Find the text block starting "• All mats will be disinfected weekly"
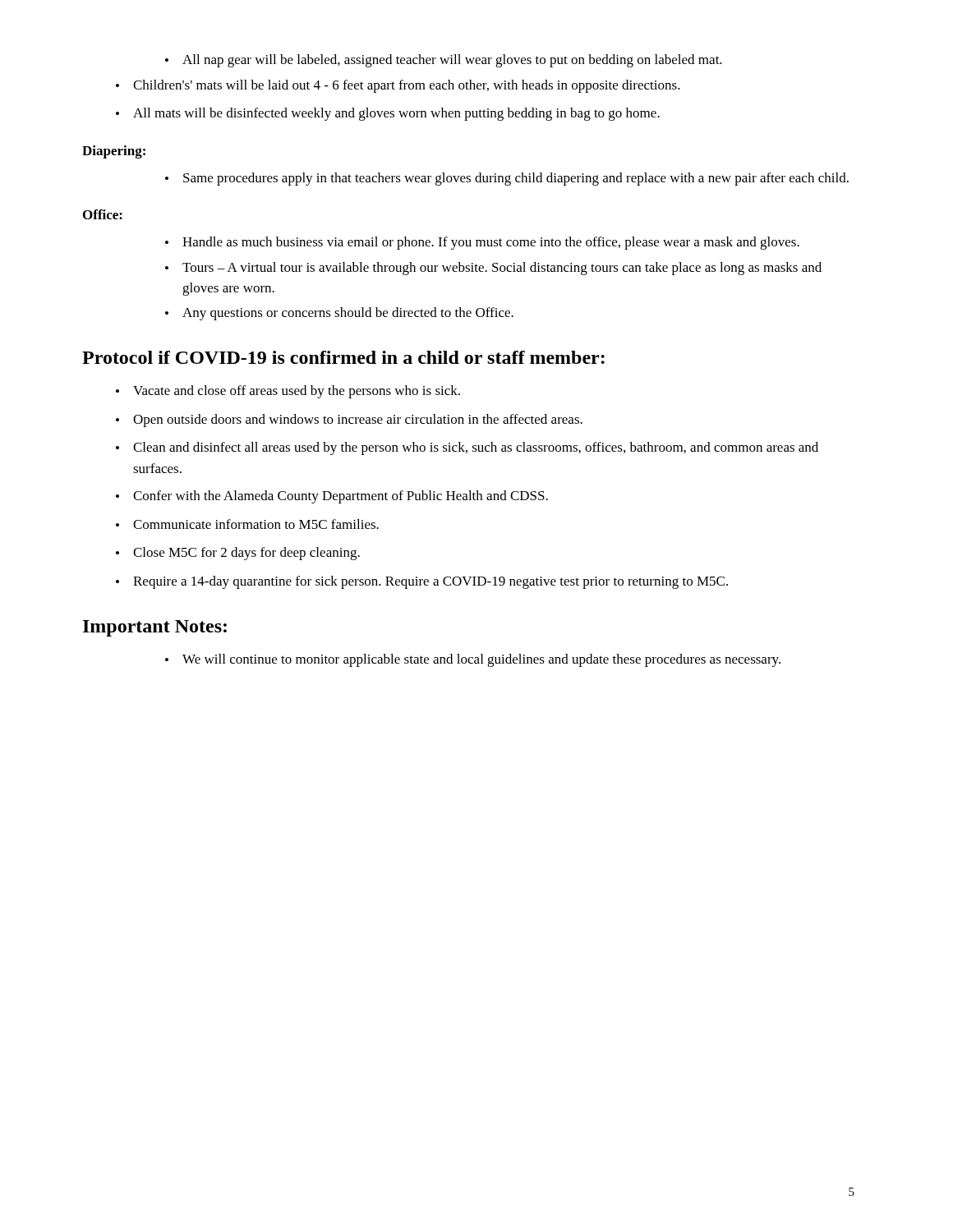953x1232 pixels. [x=485, y=114]
